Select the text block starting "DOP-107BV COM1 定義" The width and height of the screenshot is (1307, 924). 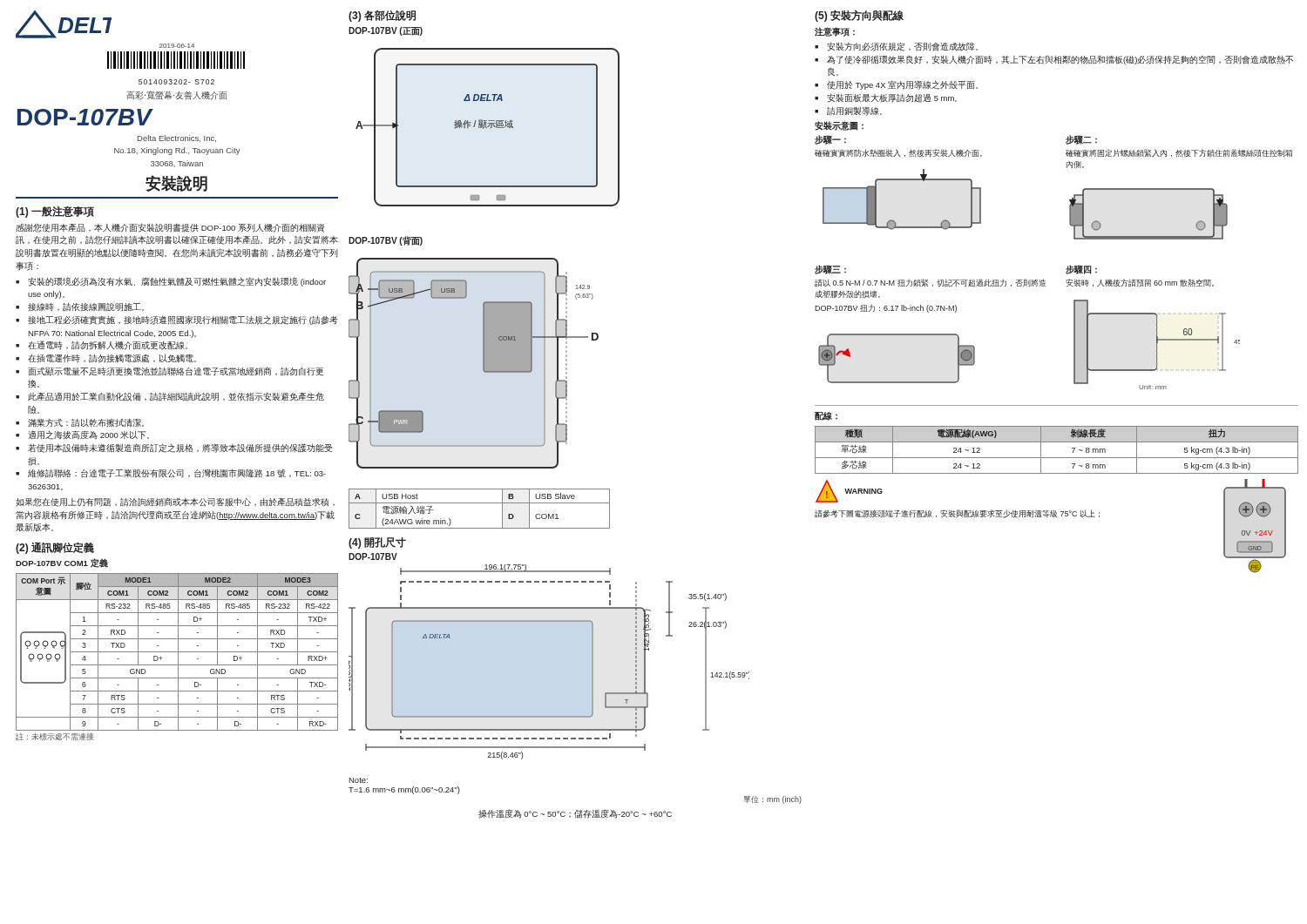62,563
